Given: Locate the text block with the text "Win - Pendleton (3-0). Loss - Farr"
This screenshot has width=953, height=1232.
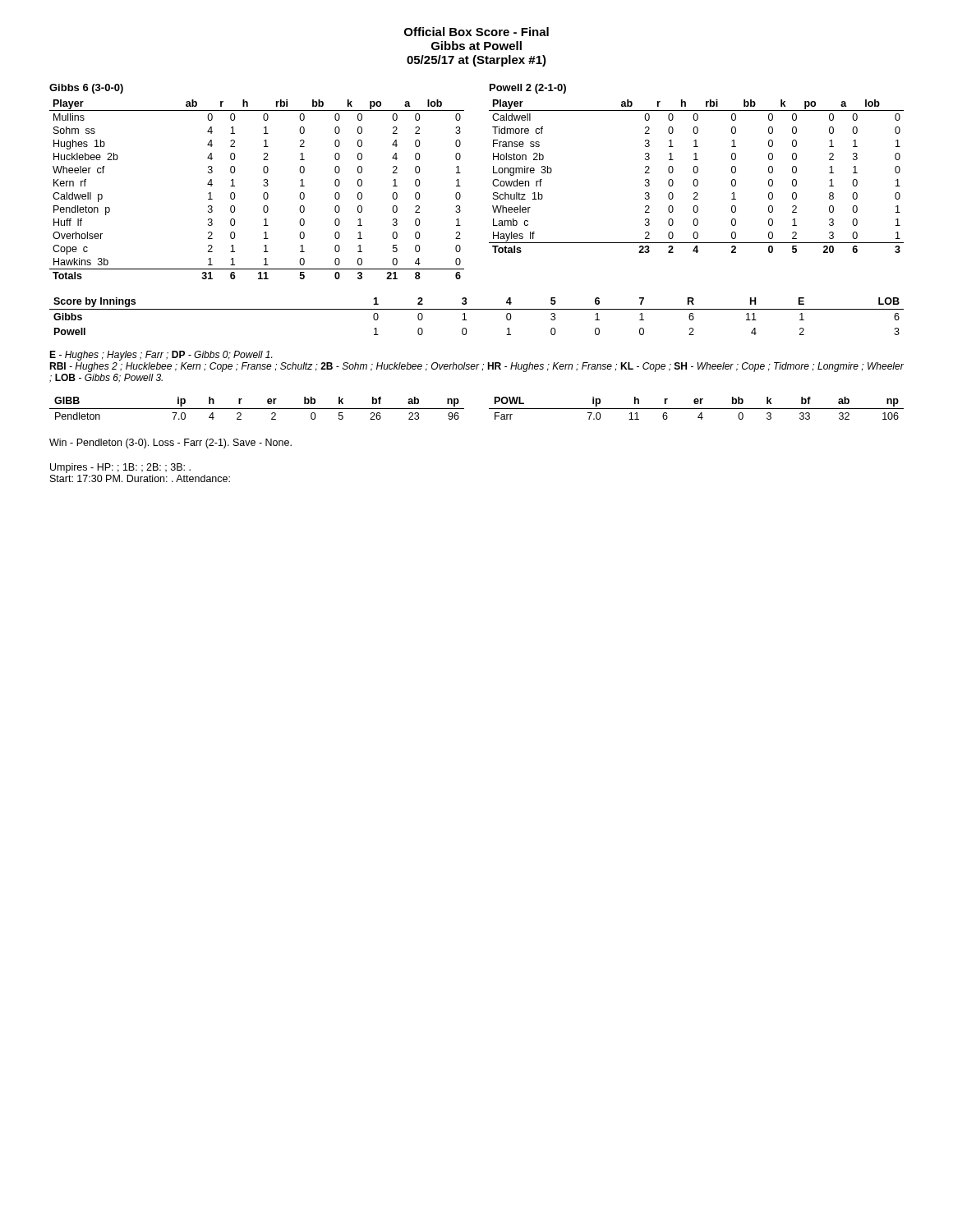Looking at the screenshot, I should coord(171,443).
